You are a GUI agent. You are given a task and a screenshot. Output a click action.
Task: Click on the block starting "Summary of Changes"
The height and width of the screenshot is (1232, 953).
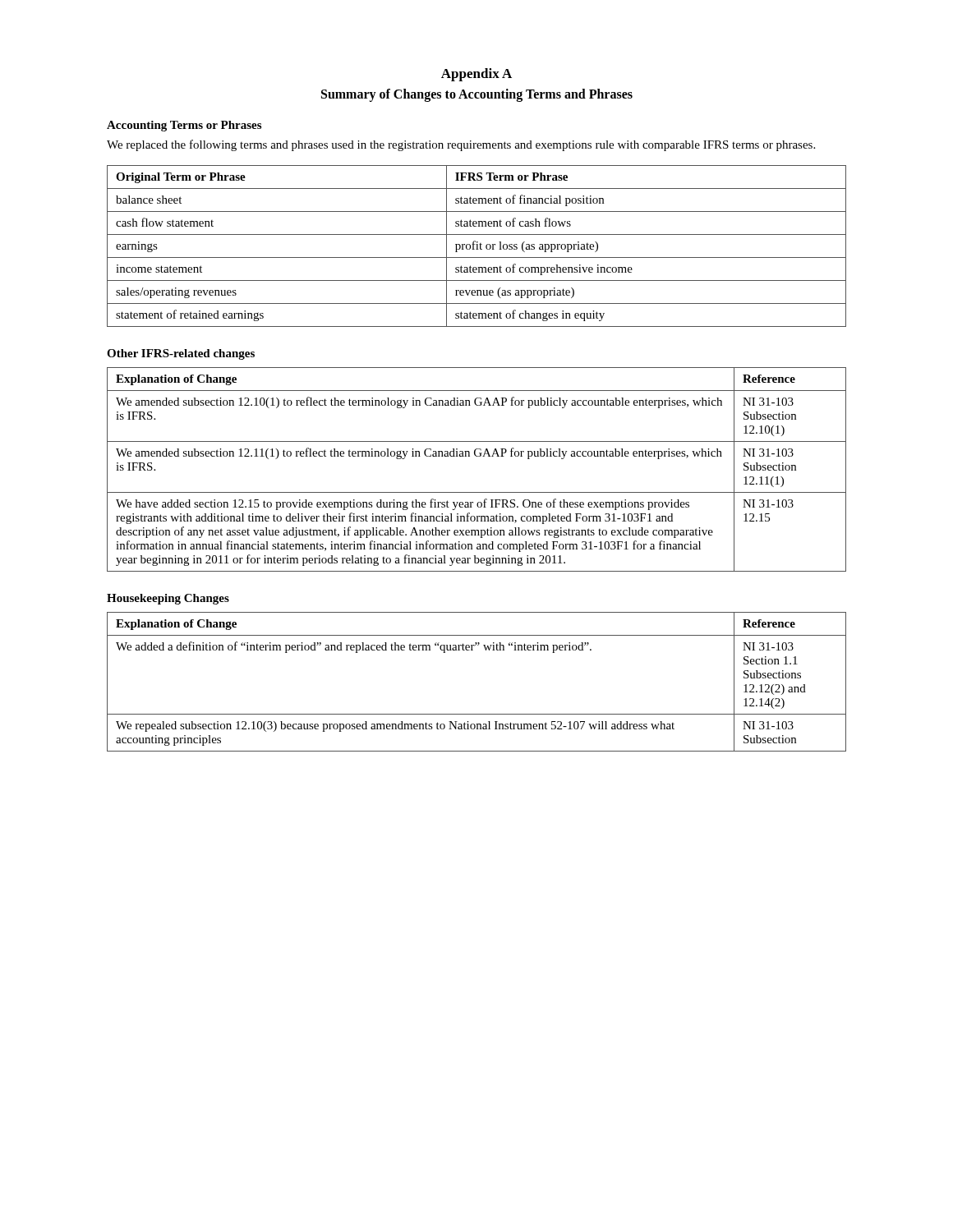click(476, 94)
